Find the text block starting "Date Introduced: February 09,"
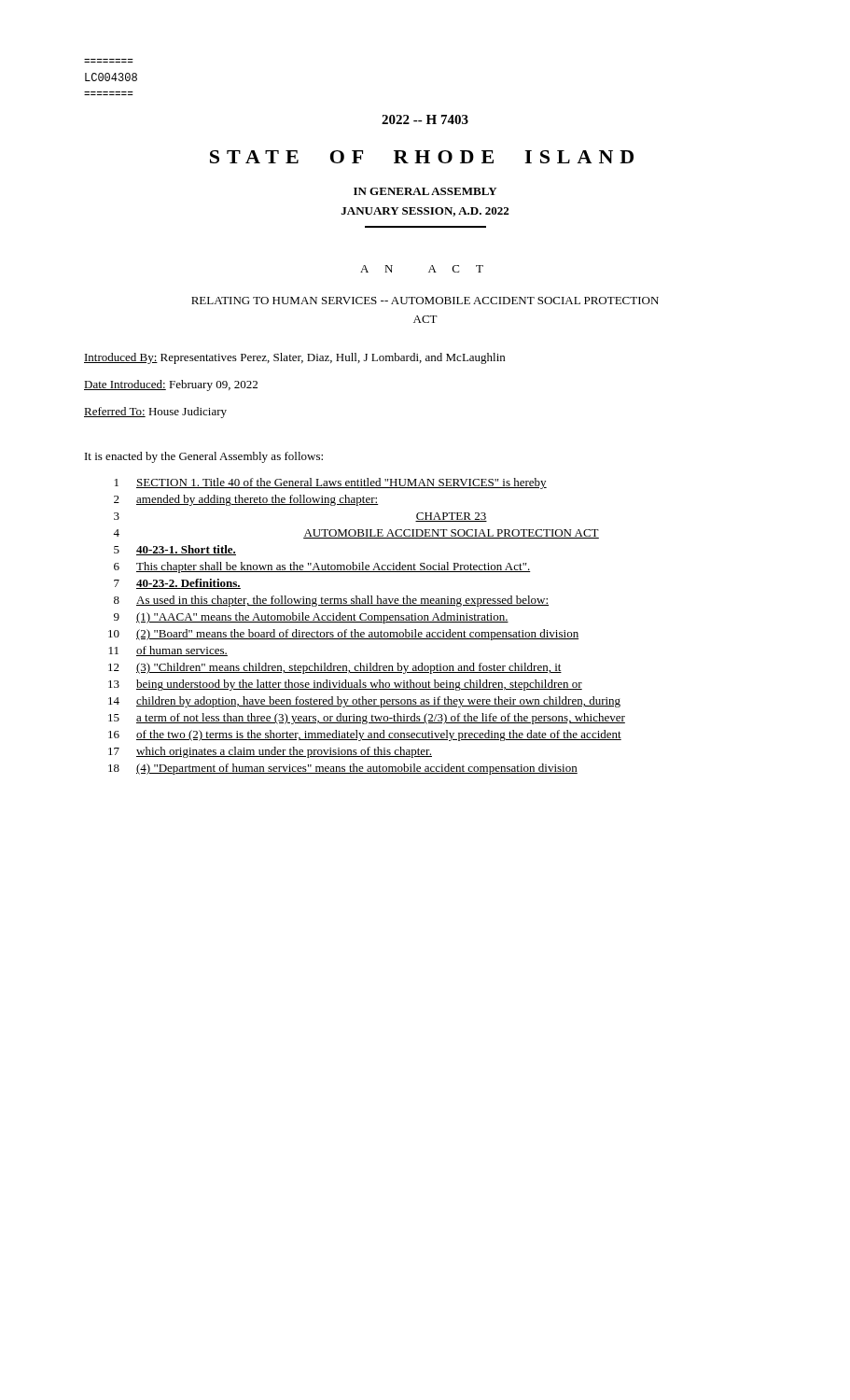Screen dimensions: 1400x850 [171, 384]
